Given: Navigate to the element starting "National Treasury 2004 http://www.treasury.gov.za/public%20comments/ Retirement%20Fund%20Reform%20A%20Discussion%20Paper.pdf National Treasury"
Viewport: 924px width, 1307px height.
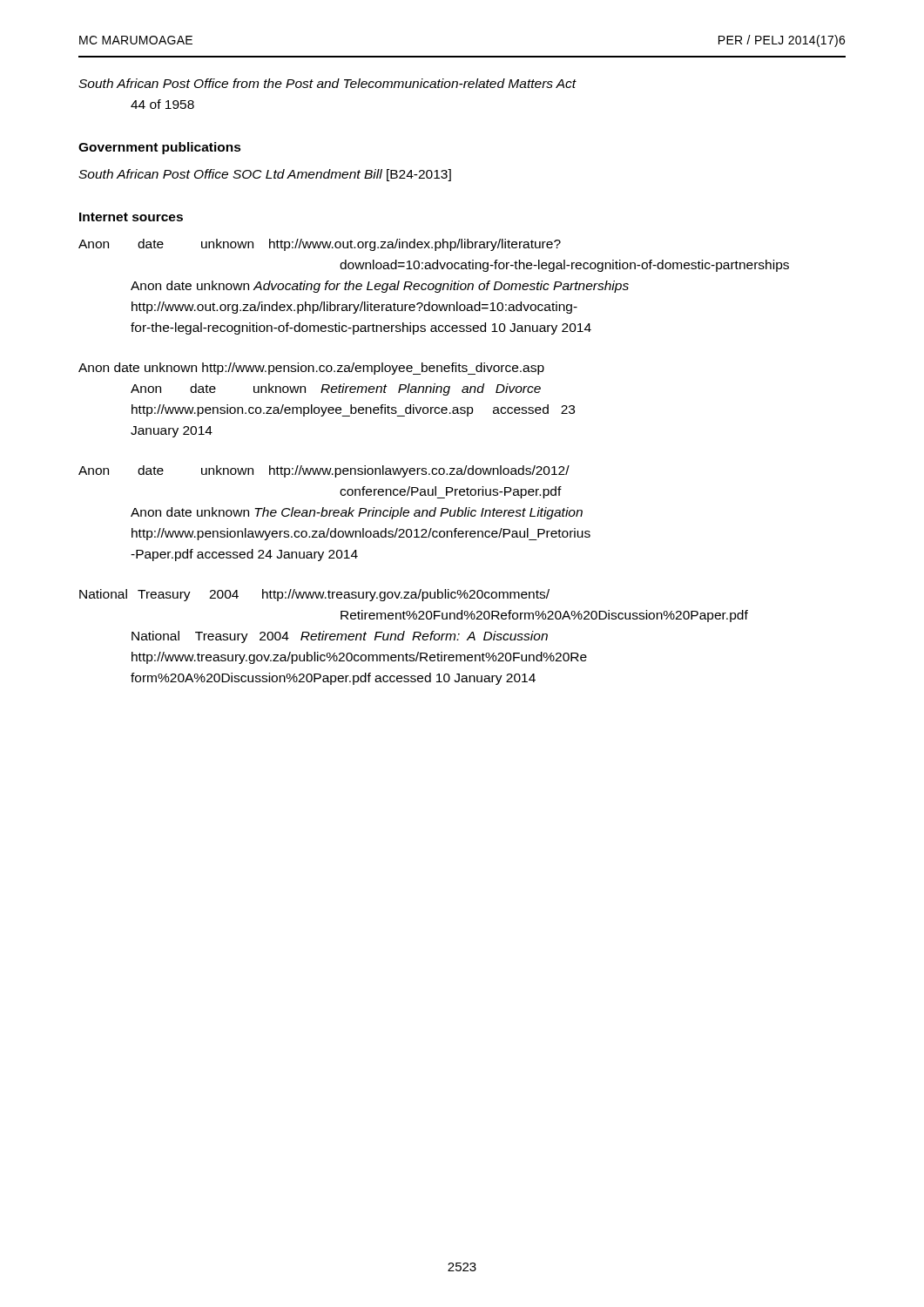Looking at the screenshot, I should pyautogui.click(x=462, y=636).
